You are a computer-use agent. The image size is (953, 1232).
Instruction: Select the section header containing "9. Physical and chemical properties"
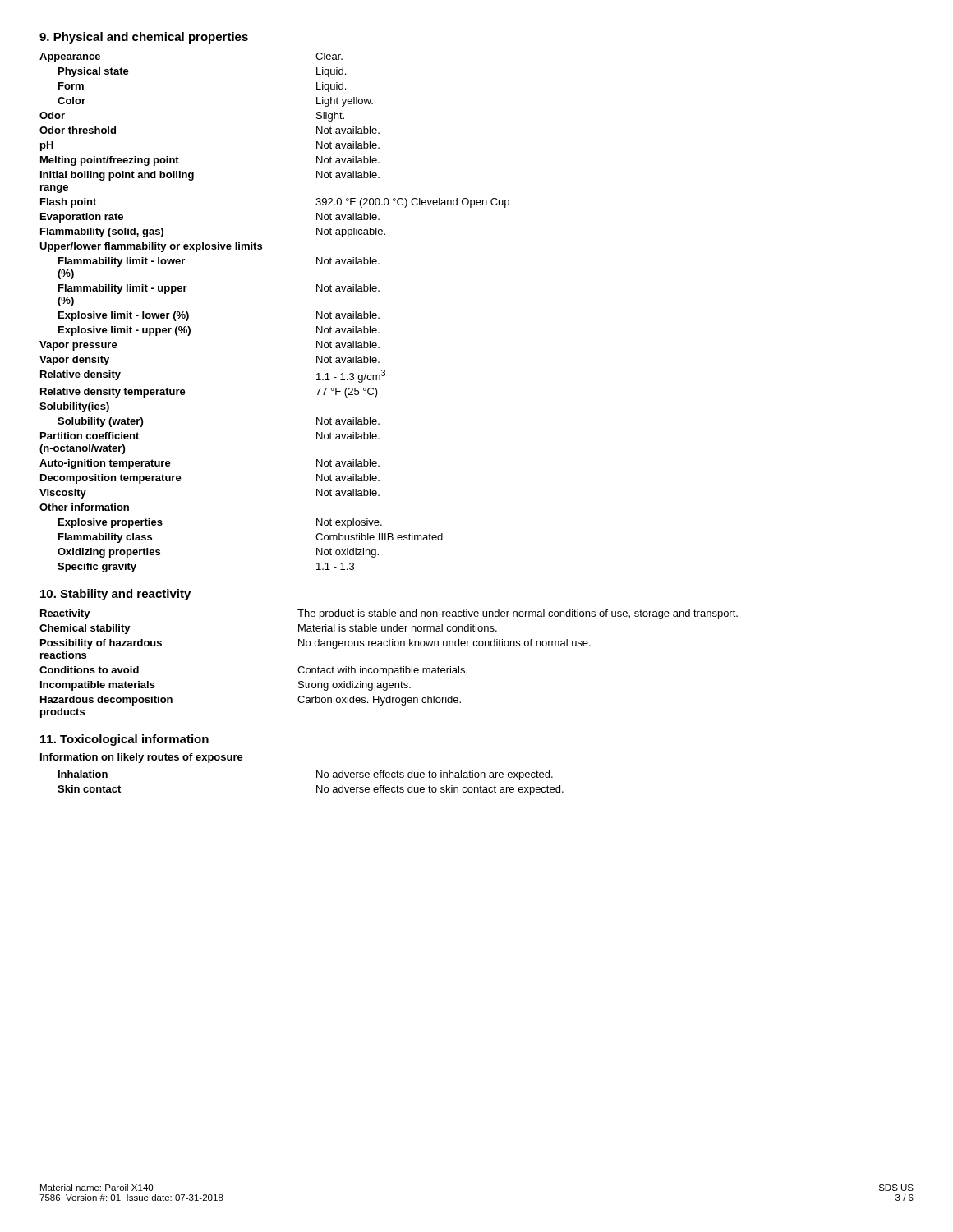pyautogui.click(x=144, y=37)
